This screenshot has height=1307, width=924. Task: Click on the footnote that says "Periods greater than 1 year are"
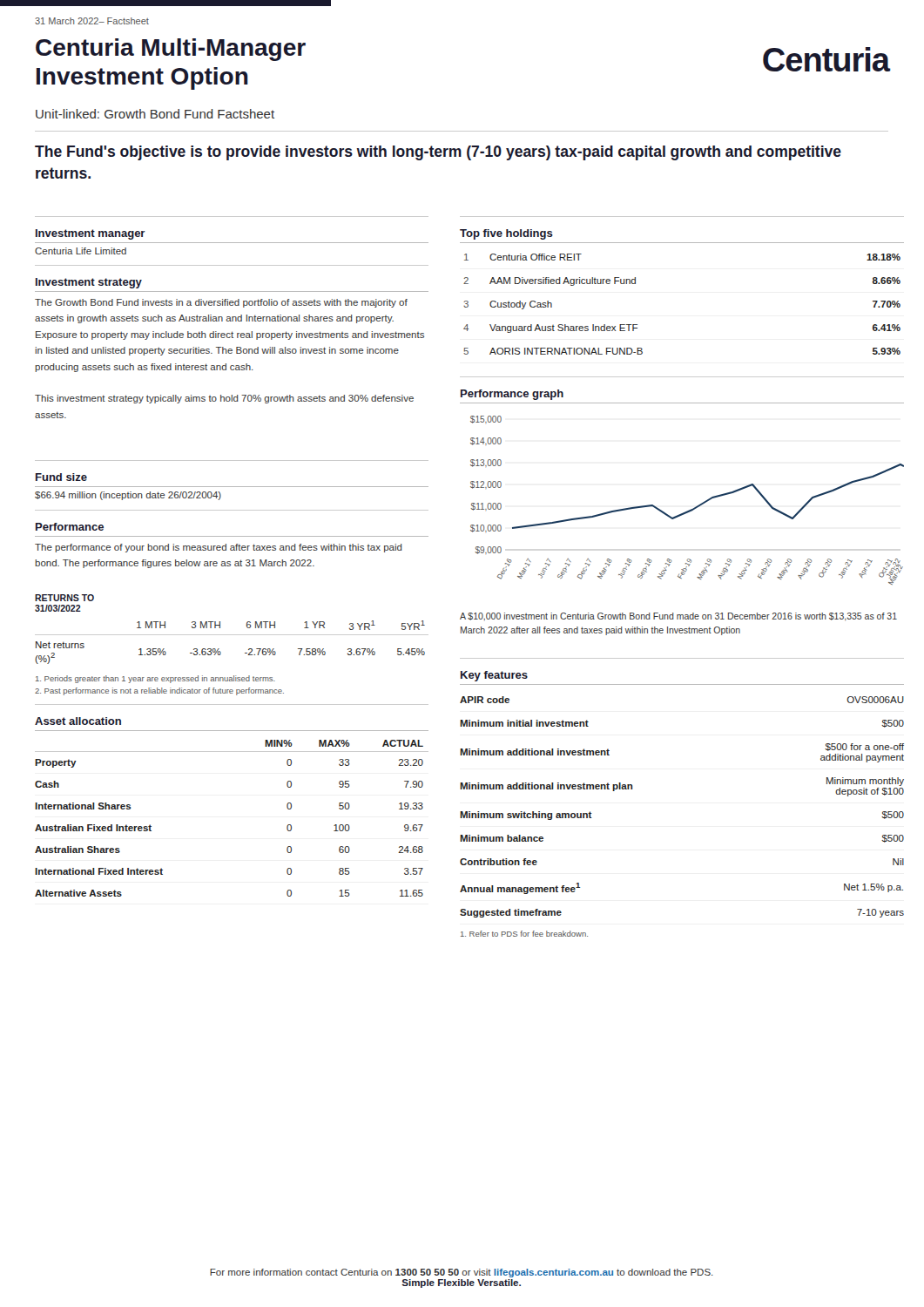tap(160, 684)
